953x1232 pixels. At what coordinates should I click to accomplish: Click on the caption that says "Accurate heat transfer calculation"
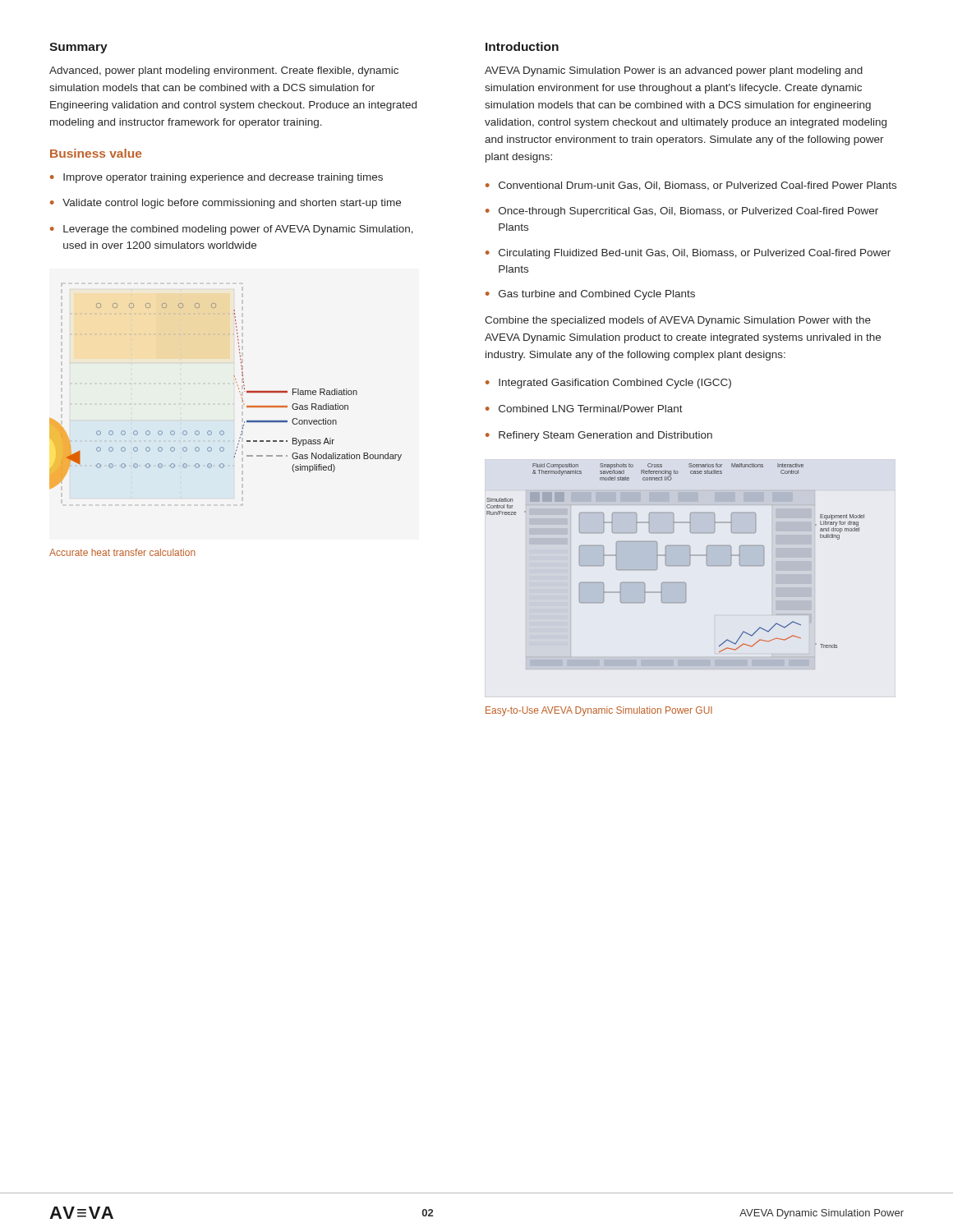point(122,552)
